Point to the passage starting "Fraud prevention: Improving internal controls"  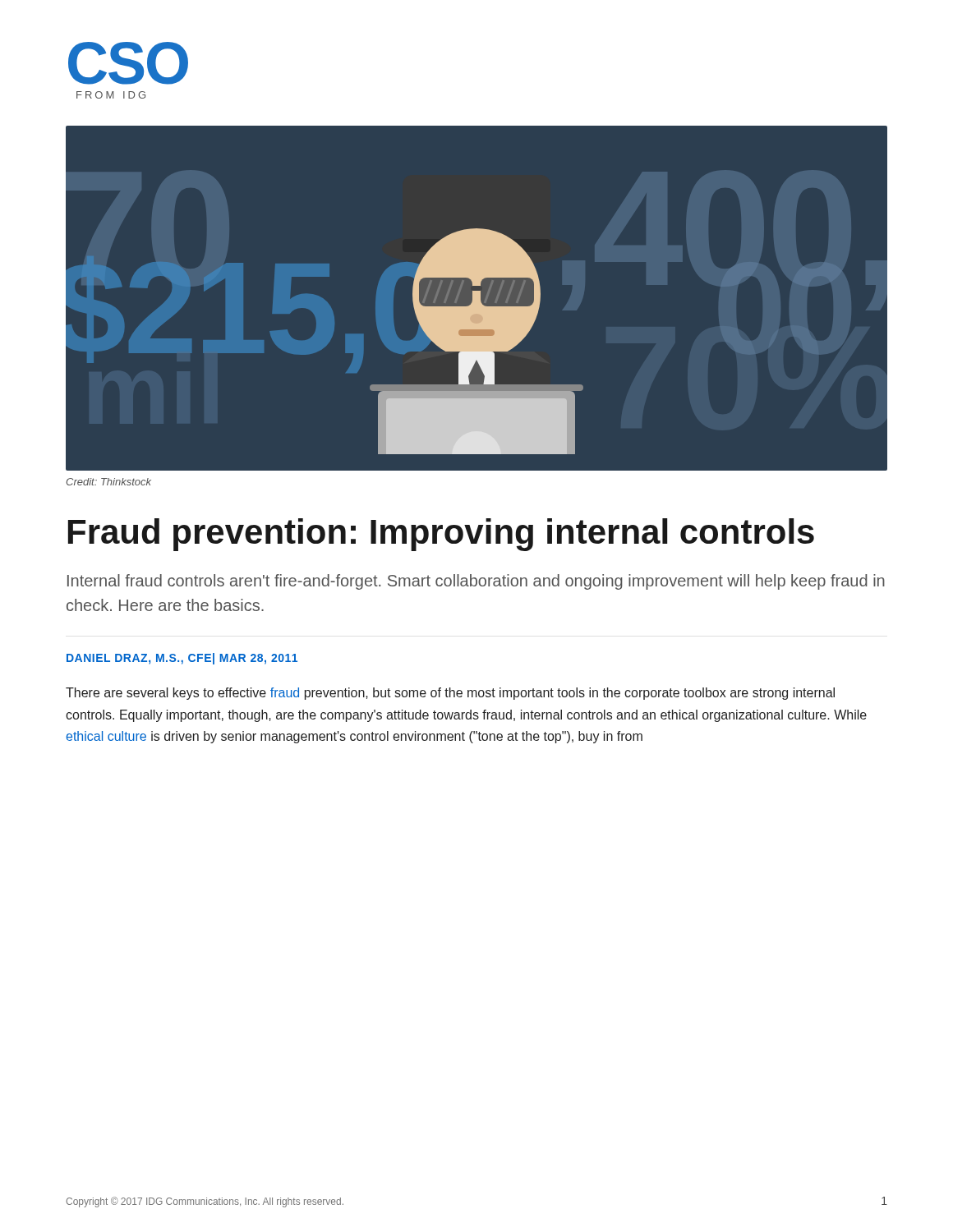click(441, 532)
